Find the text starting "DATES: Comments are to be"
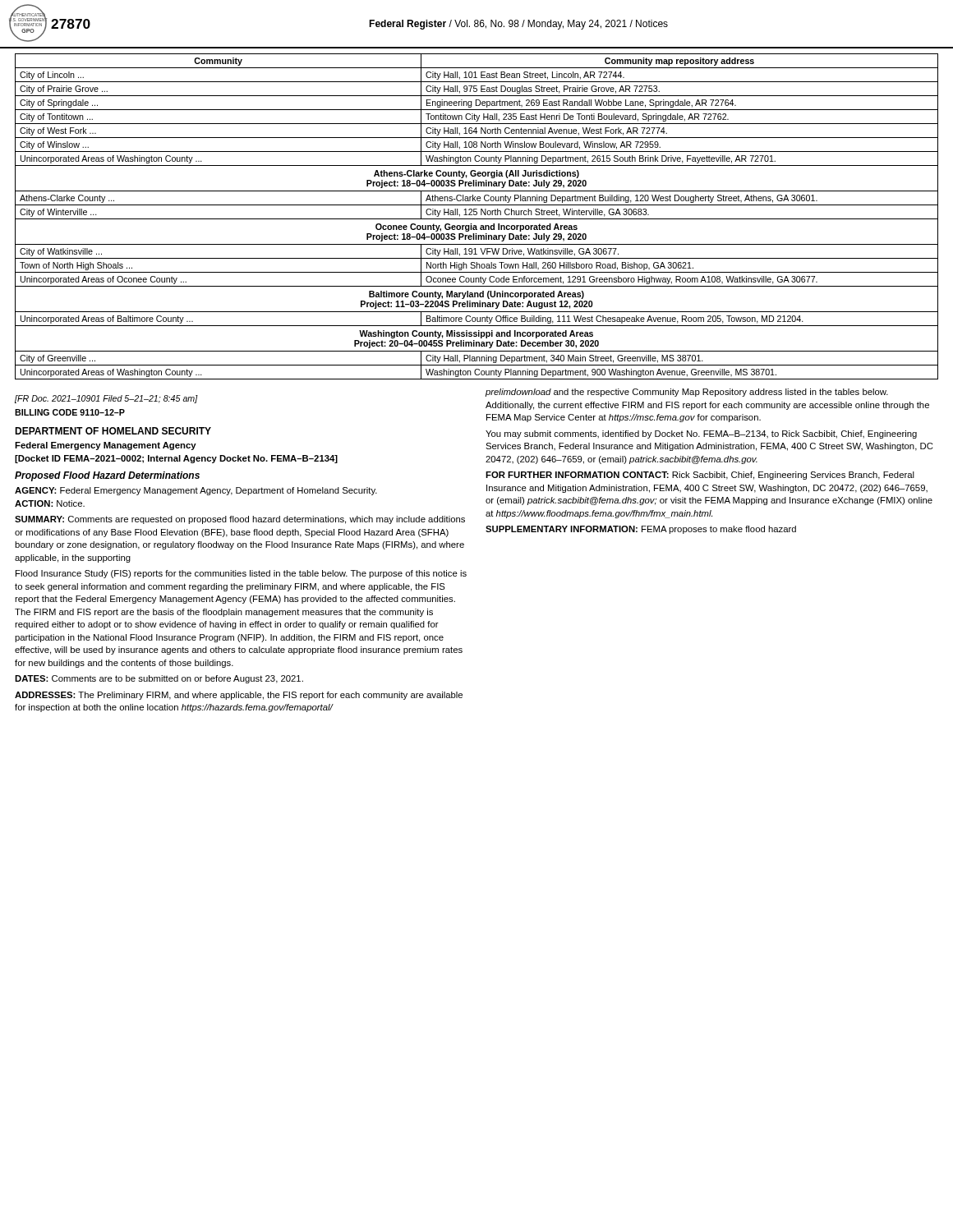This screenshot has width=953, height=1232. pyautogui.click(x=159, y=679)
